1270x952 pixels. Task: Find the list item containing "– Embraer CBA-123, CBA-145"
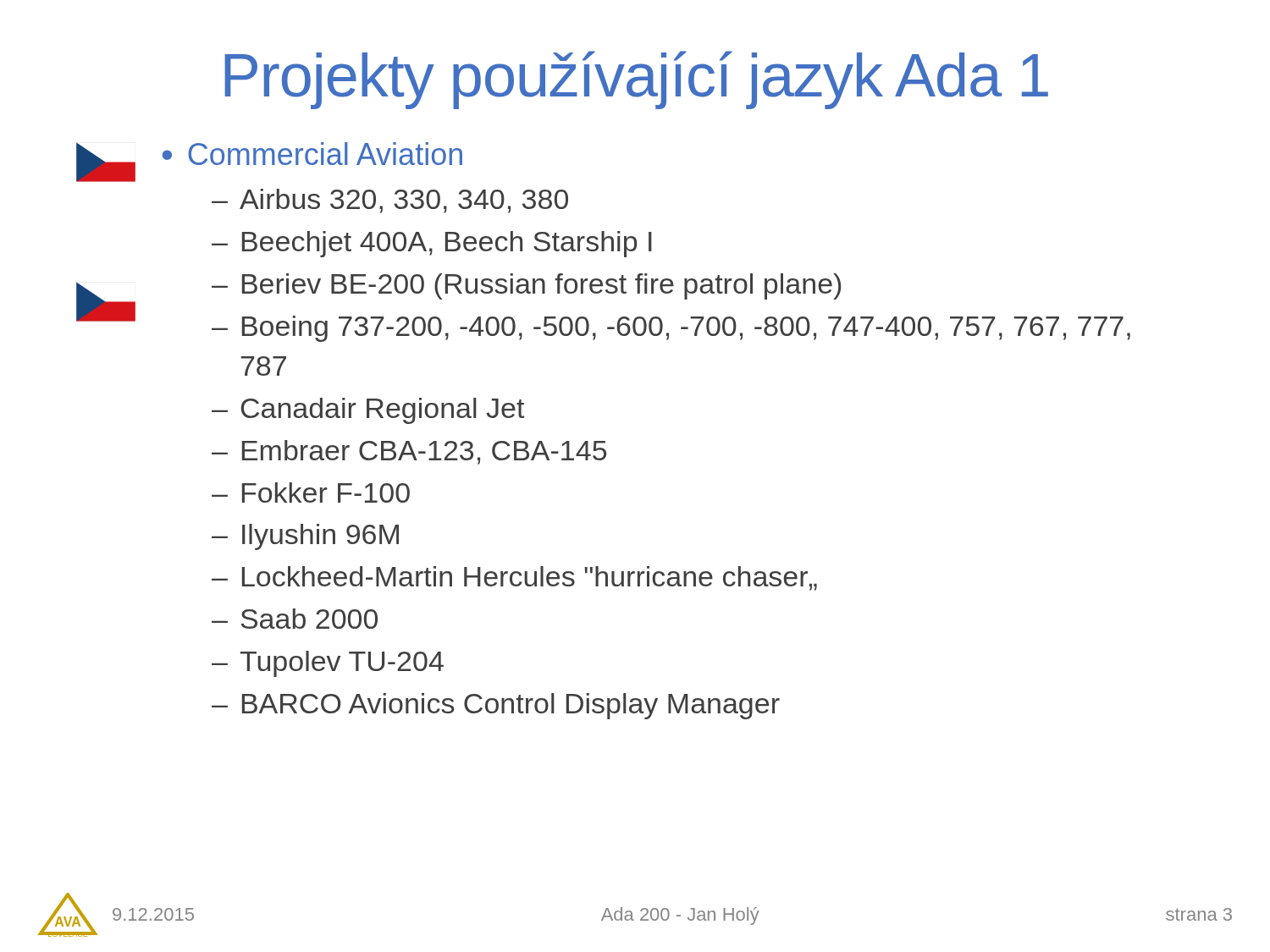(x=410, y=450)
